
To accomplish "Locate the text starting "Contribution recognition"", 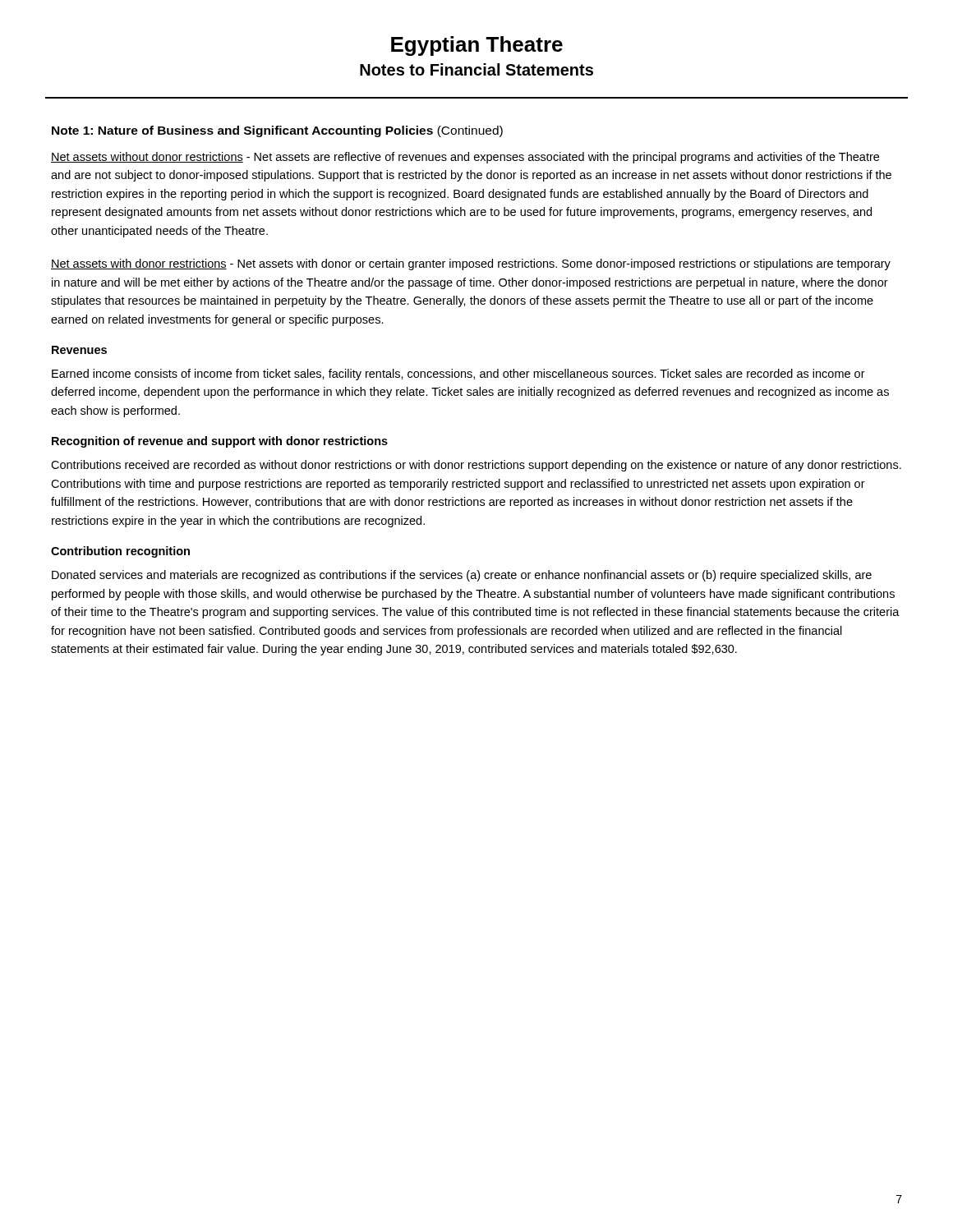I will tap(121, 551).
